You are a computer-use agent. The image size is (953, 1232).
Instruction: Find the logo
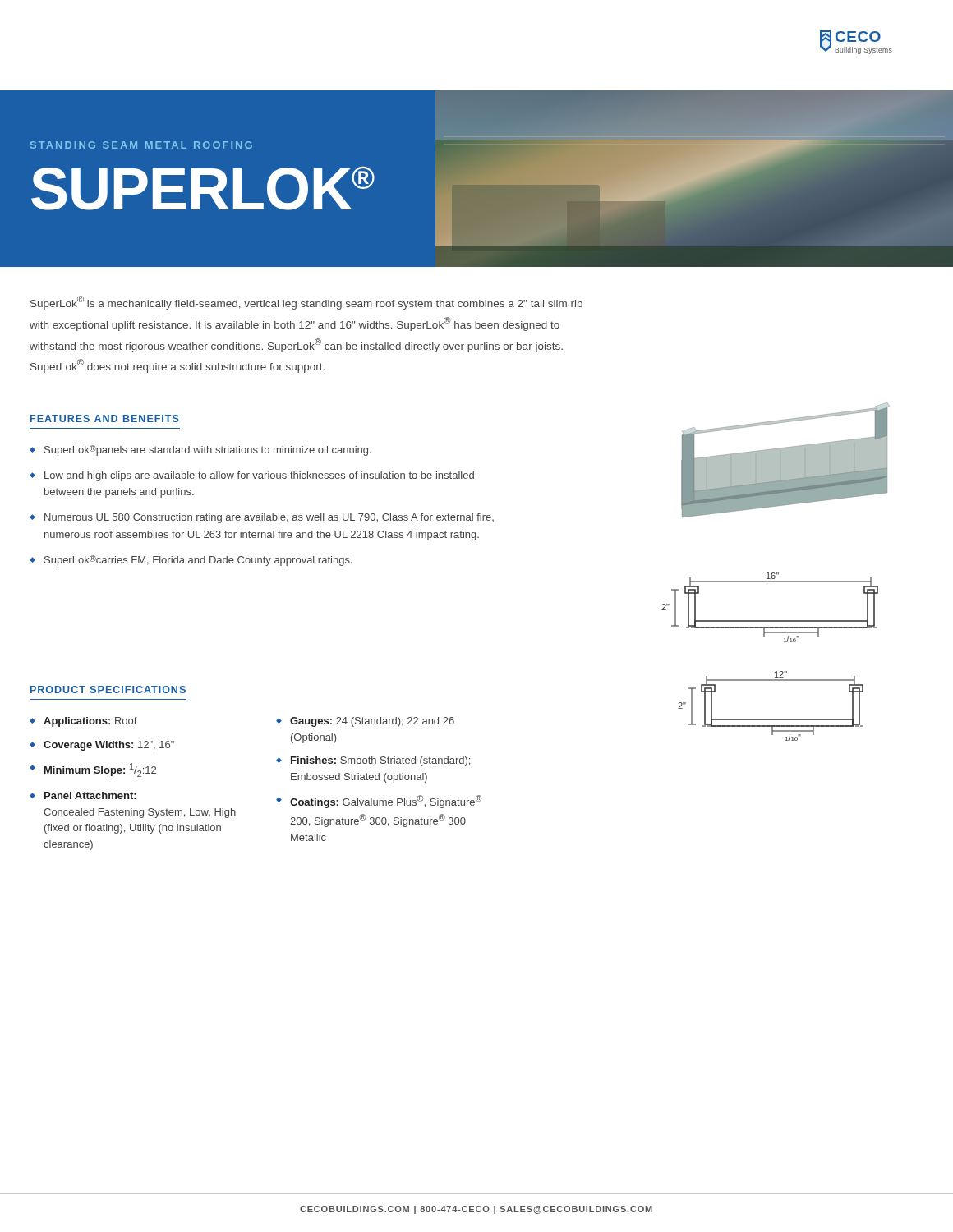point(867,48)
